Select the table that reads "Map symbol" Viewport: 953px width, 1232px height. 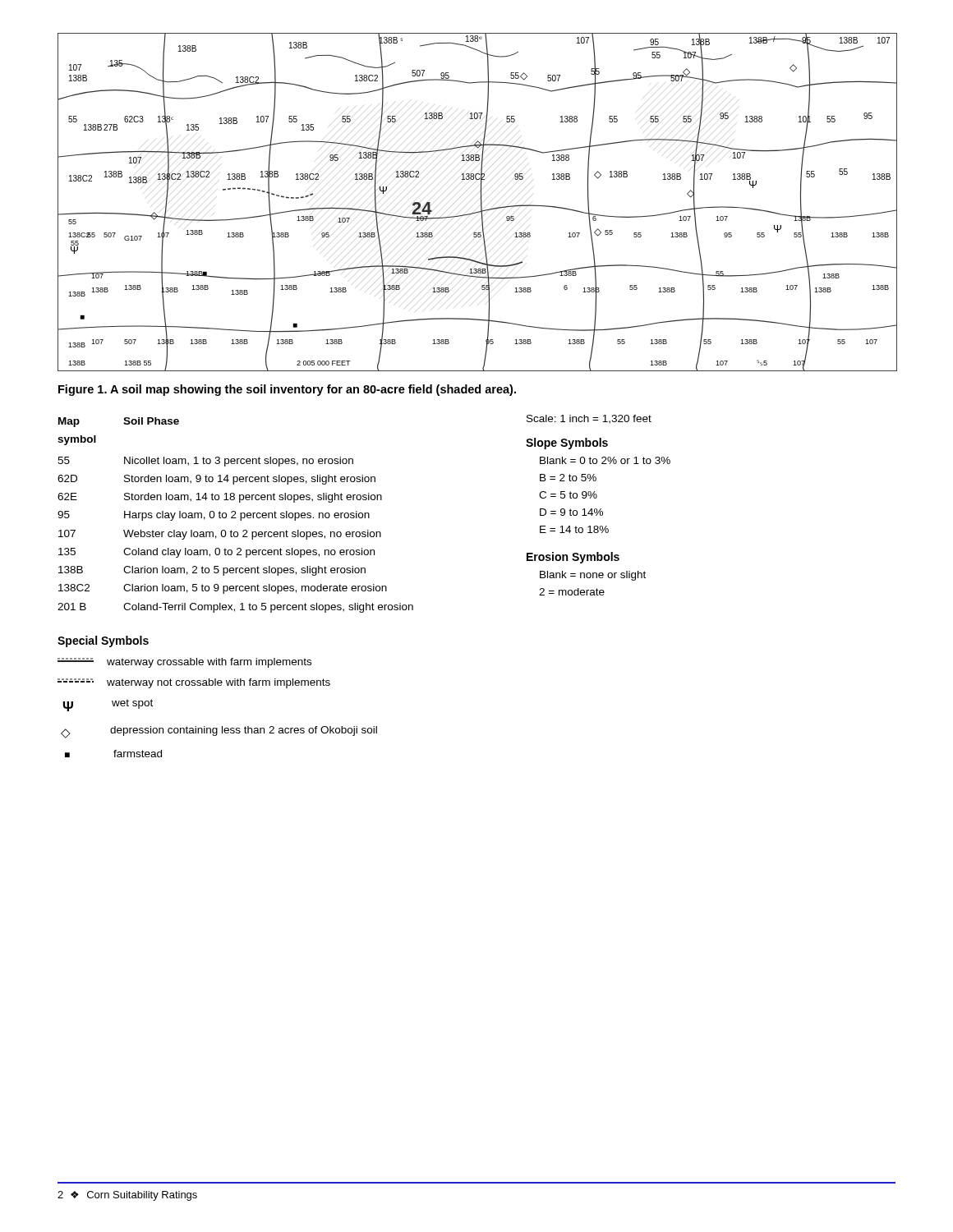point(288,514)
